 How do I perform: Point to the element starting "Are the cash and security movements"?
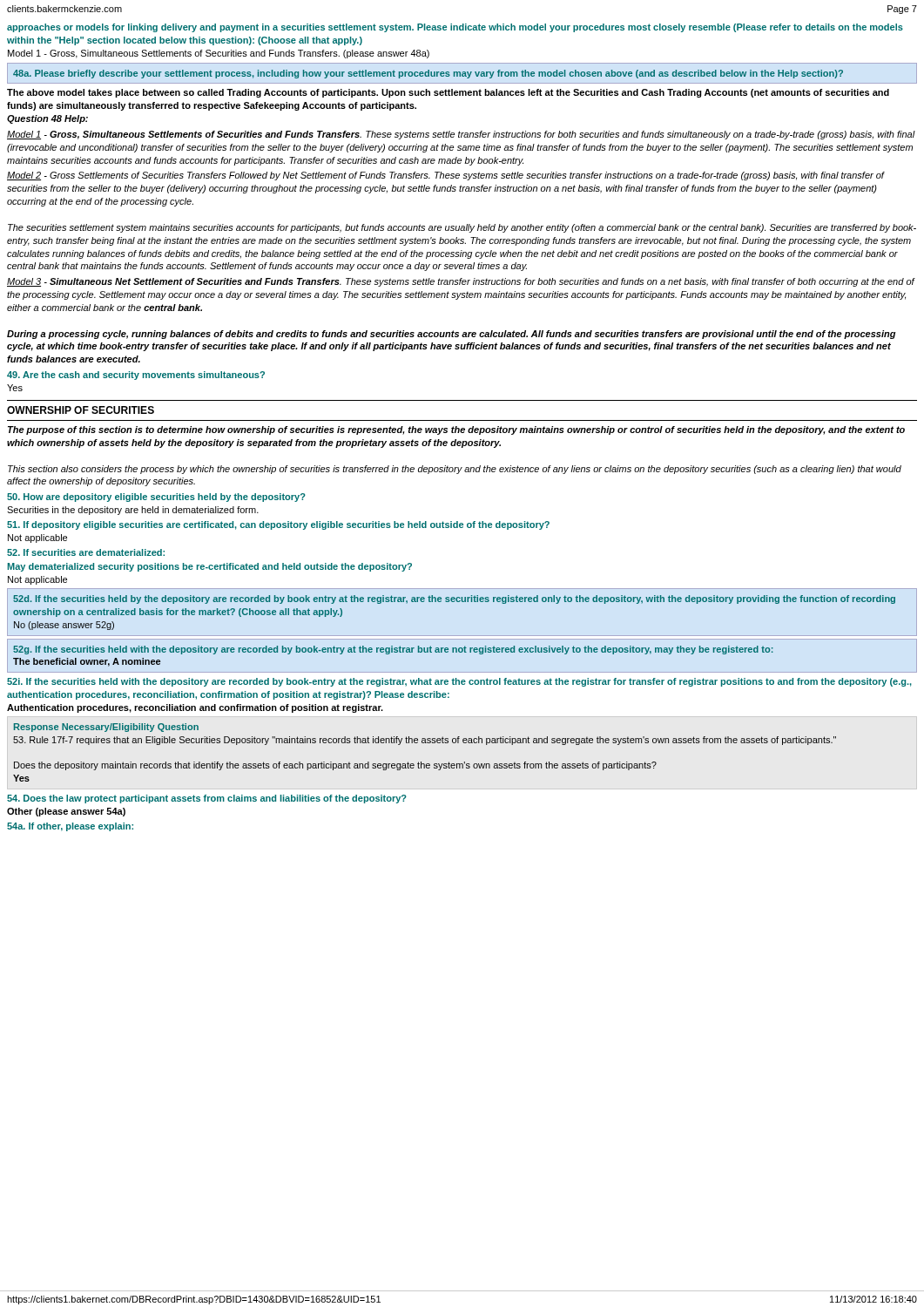pos(136,381)
